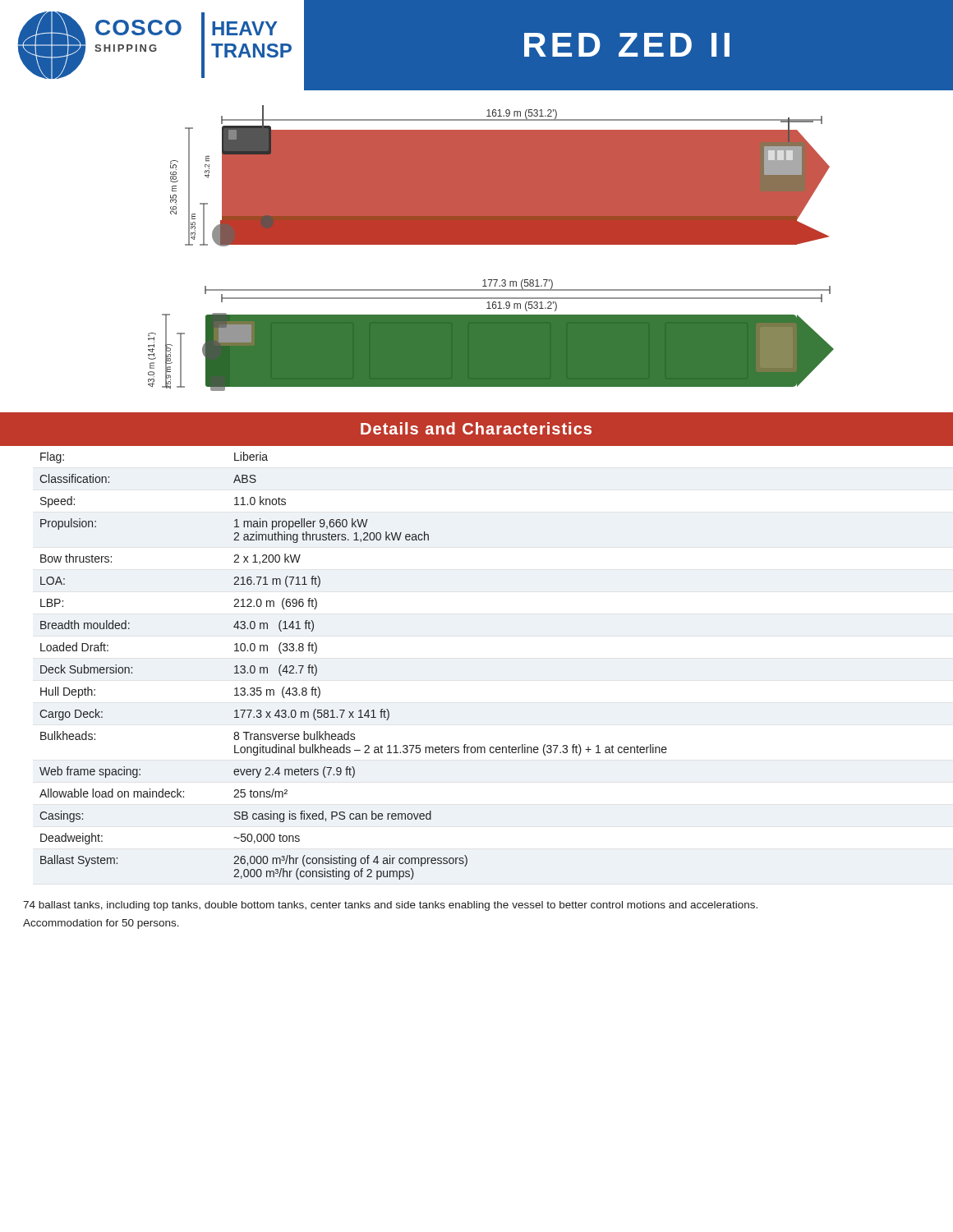Locate the block of text that opens with "74 ballast tanks, including top tanks,"
Image resolution: width=953 pixels, height=1232 pixels.
[391, 914]
